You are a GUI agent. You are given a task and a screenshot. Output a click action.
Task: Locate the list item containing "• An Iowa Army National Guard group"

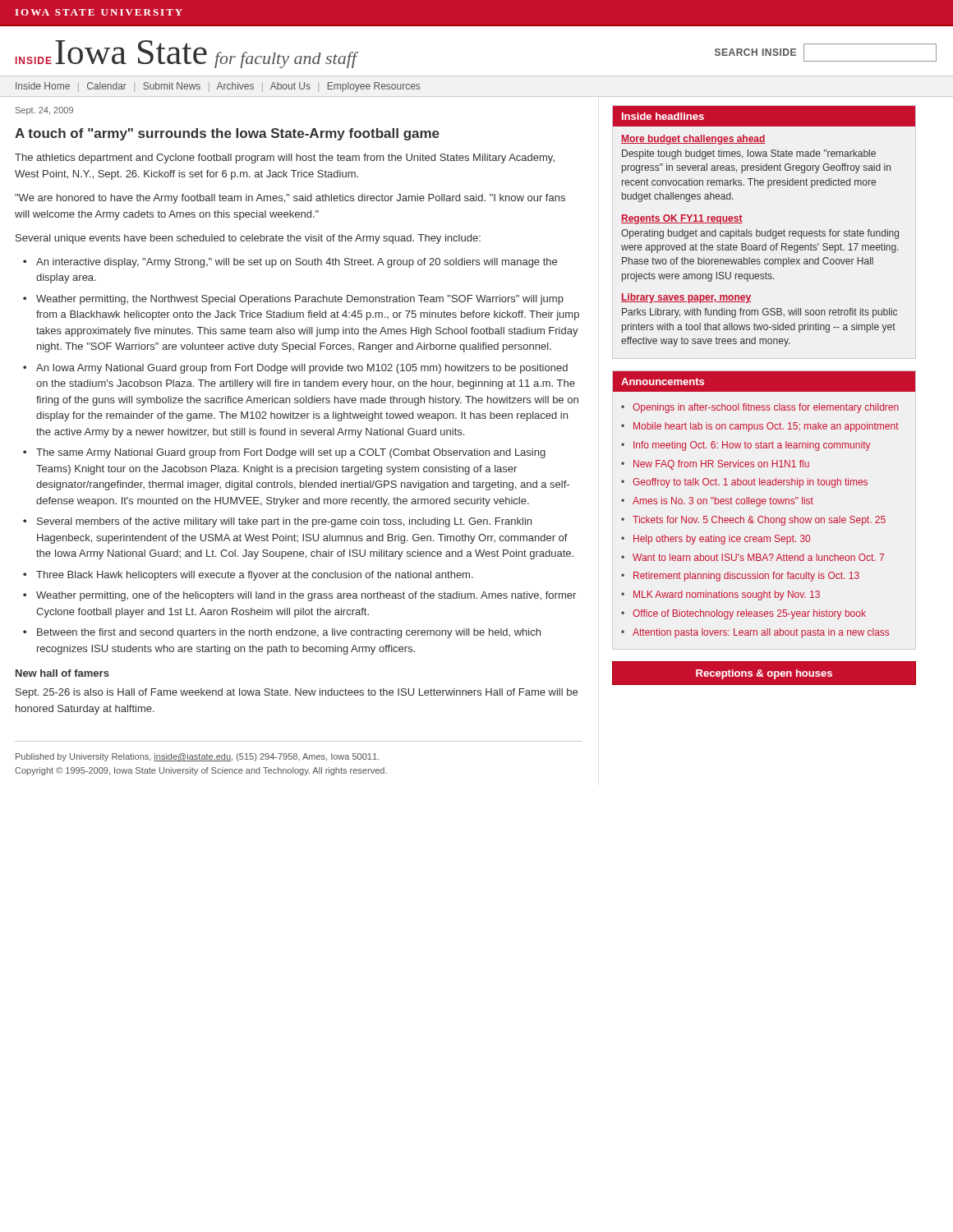click(301, 398)
